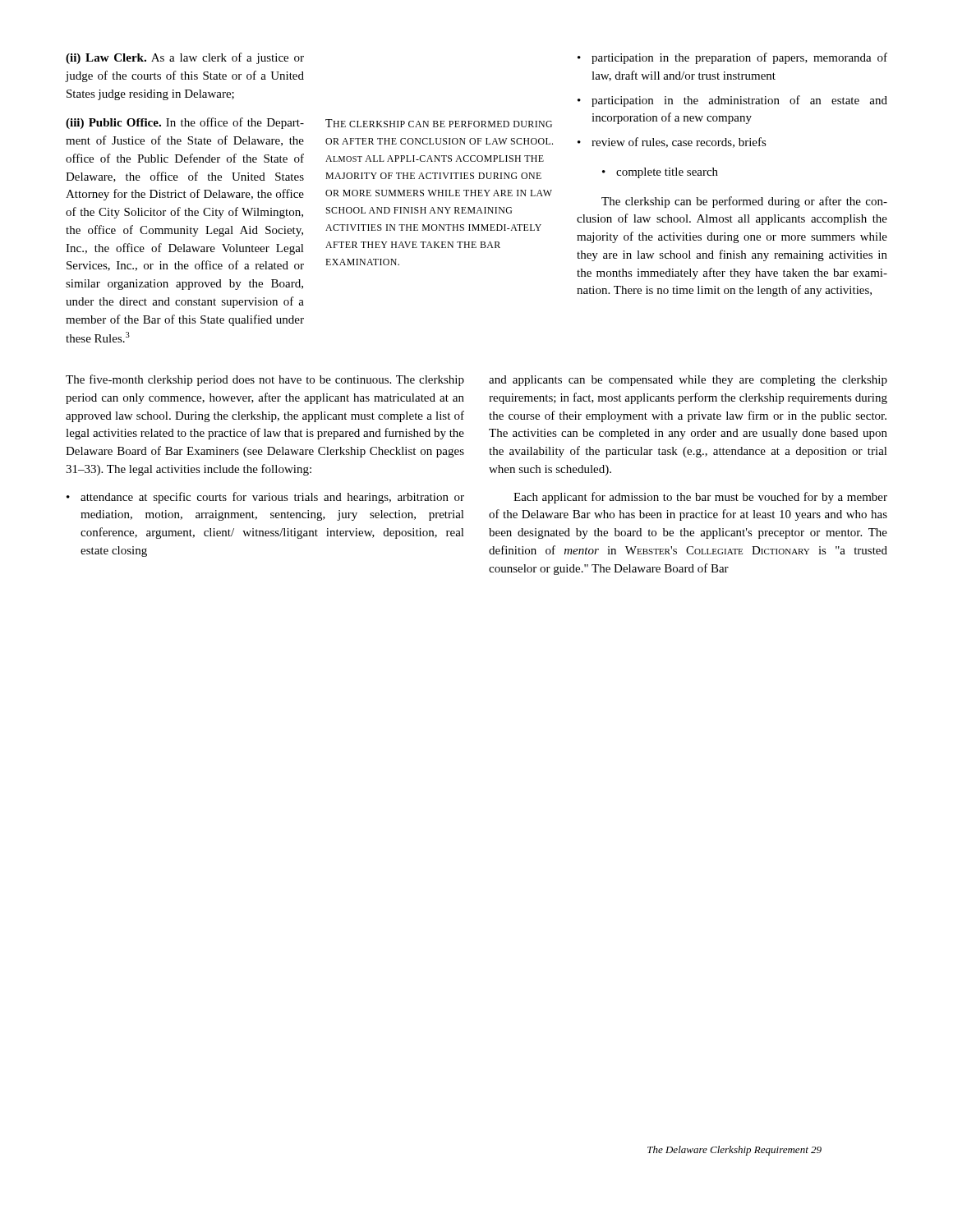Click on the list item containing "complete title search"

tap(660, 173)
